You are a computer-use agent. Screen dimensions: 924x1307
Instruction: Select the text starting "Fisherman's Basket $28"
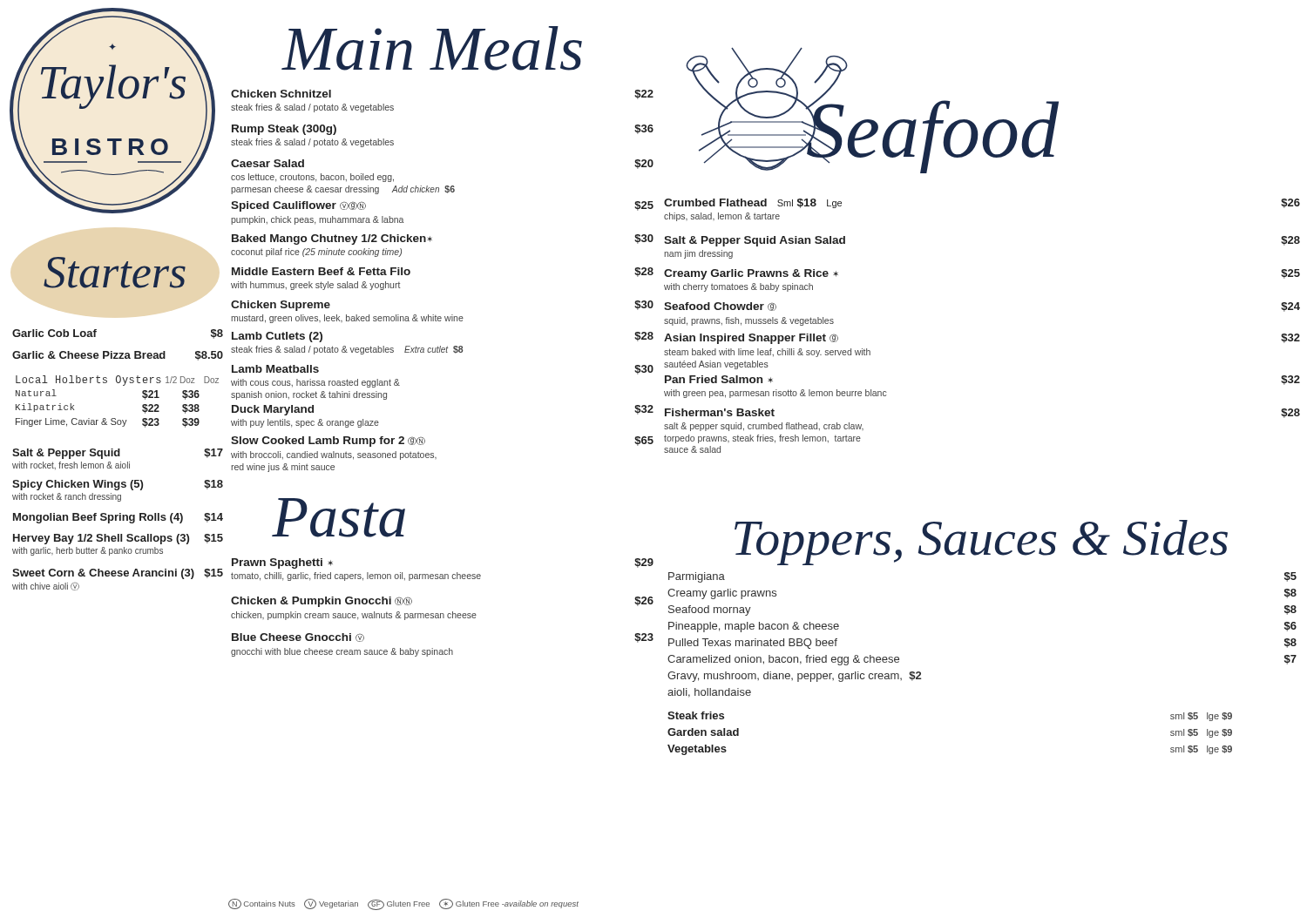(x=721, y=413)
